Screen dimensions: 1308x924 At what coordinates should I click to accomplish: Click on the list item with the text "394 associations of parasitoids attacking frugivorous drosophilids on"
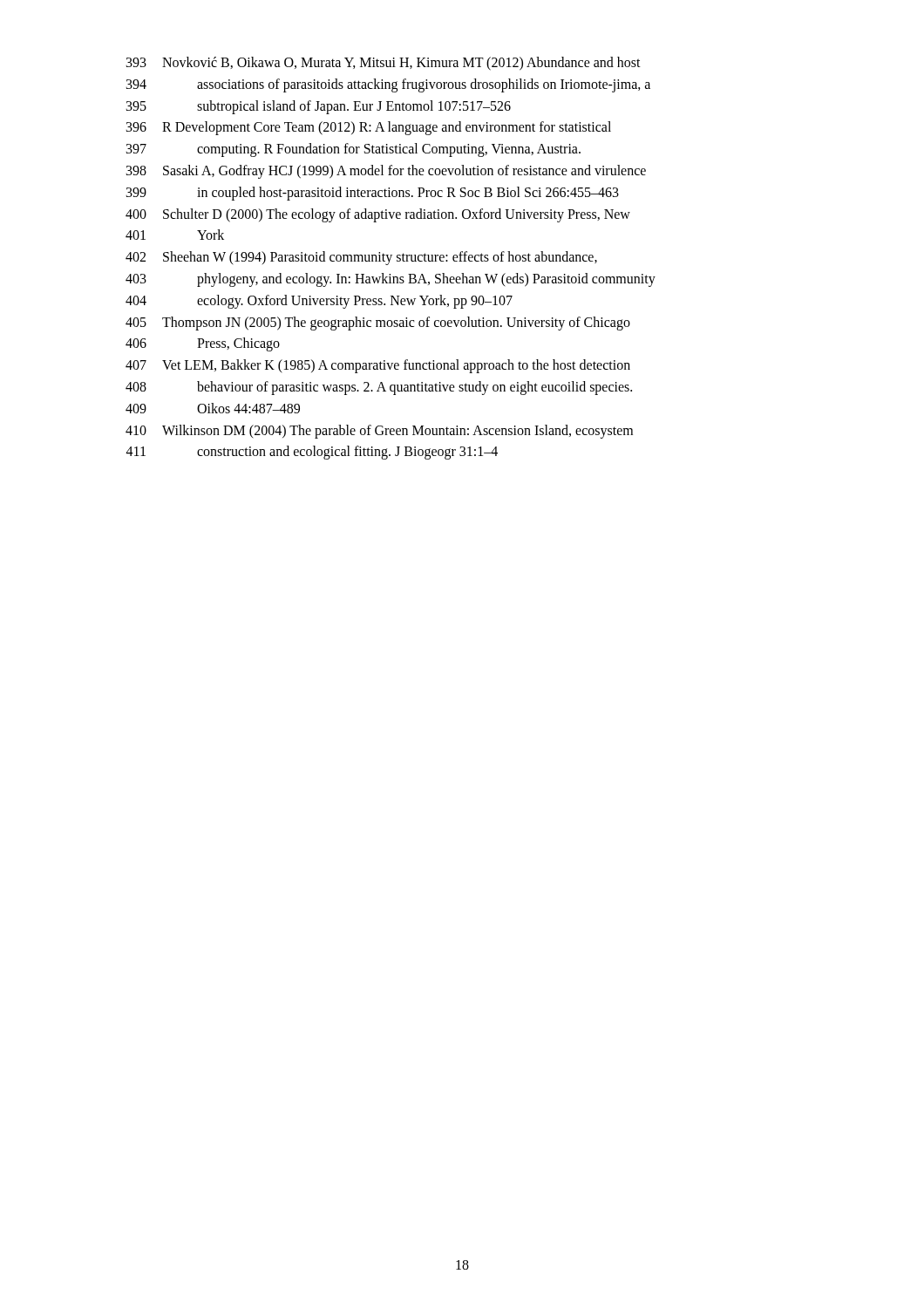pyautogui.click(x=462, y=85)
